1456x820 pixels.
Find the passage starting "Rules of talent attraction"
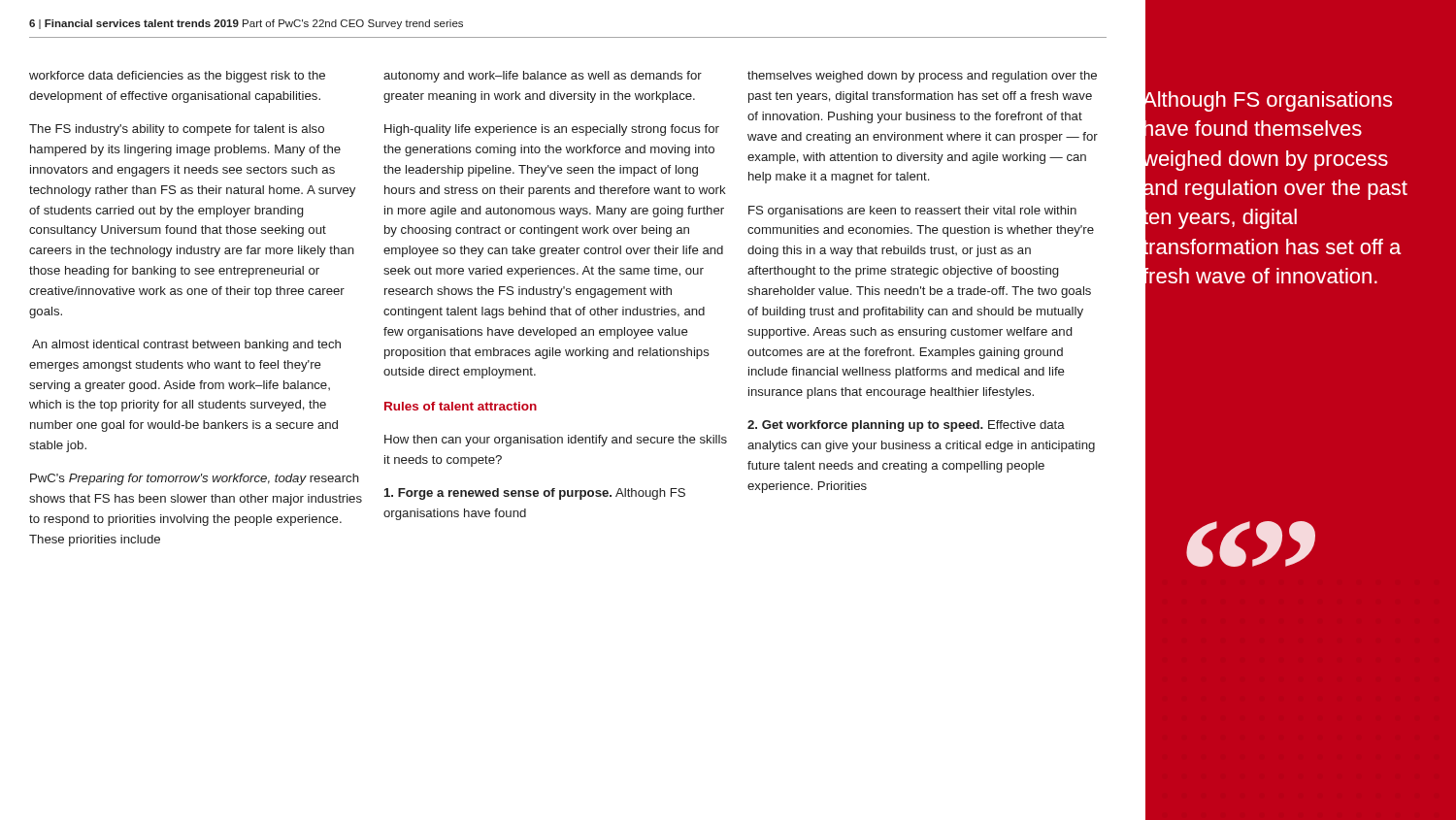click(460, 406)
